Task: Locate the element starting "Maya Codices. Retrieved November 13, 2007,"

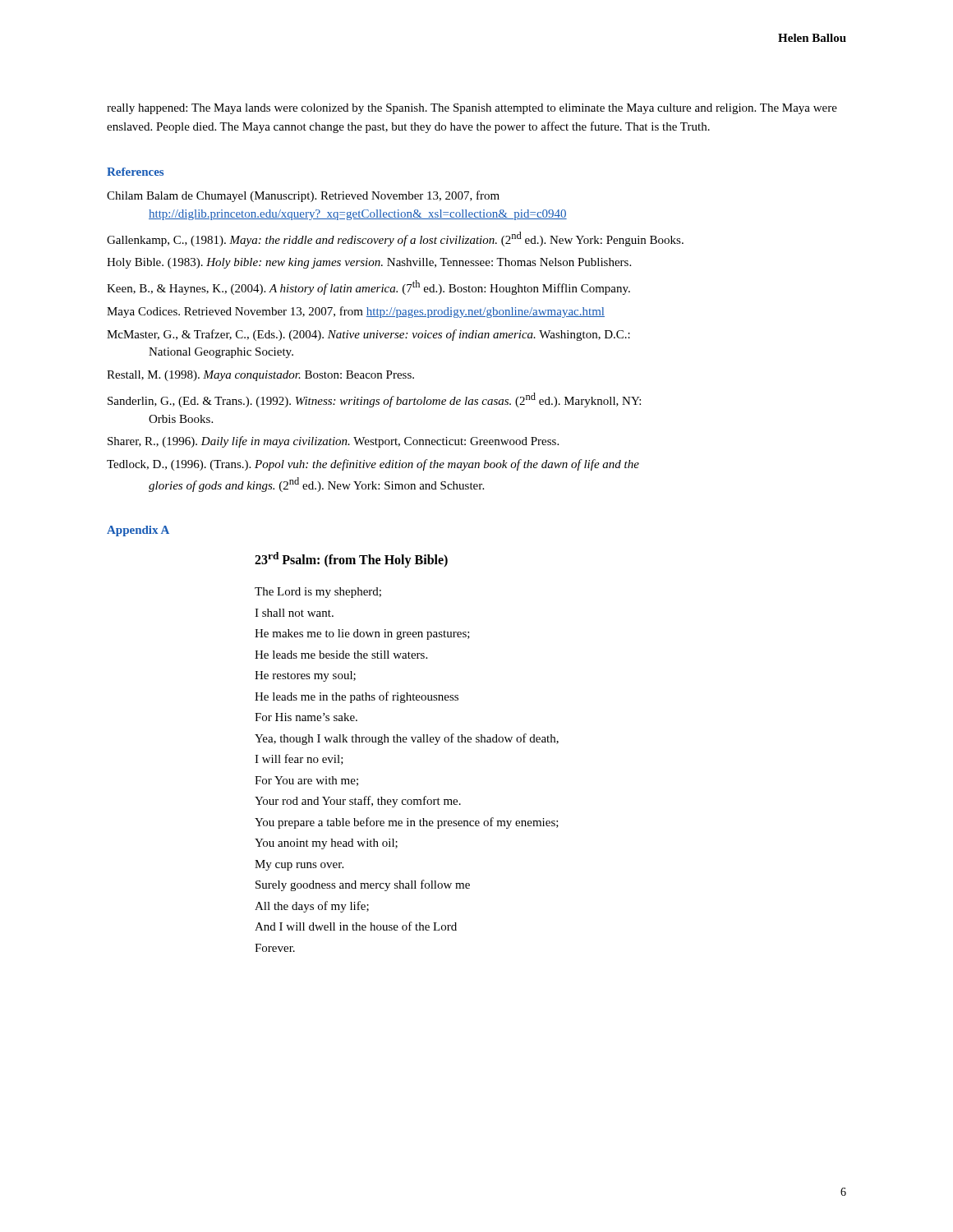Action: 356,311
